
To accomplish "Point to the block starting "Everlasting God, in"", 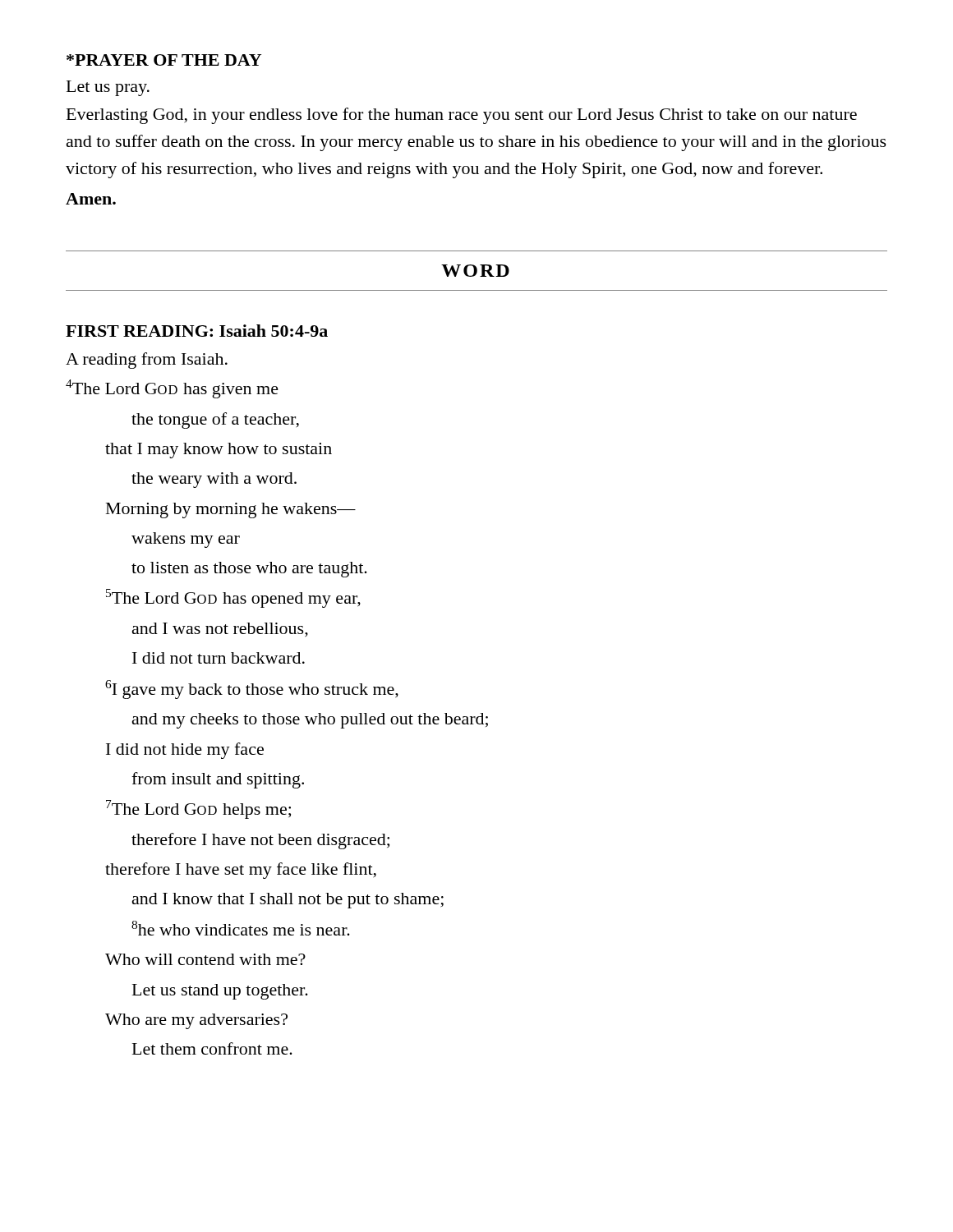I will (476, 141).
